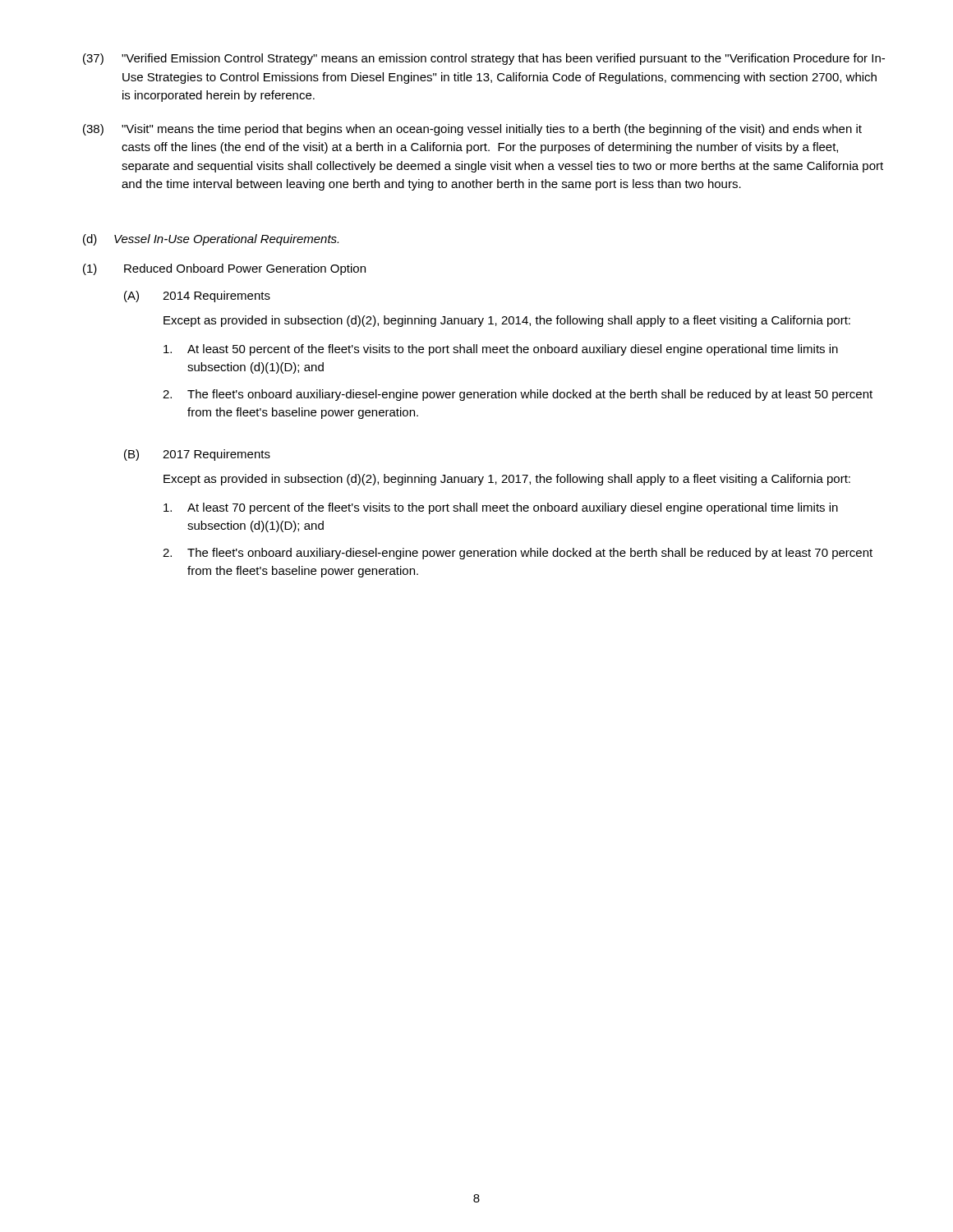Click on the passage starting "(d) Vessel In-Use Operational Requirements."

[x=211, y=239]
